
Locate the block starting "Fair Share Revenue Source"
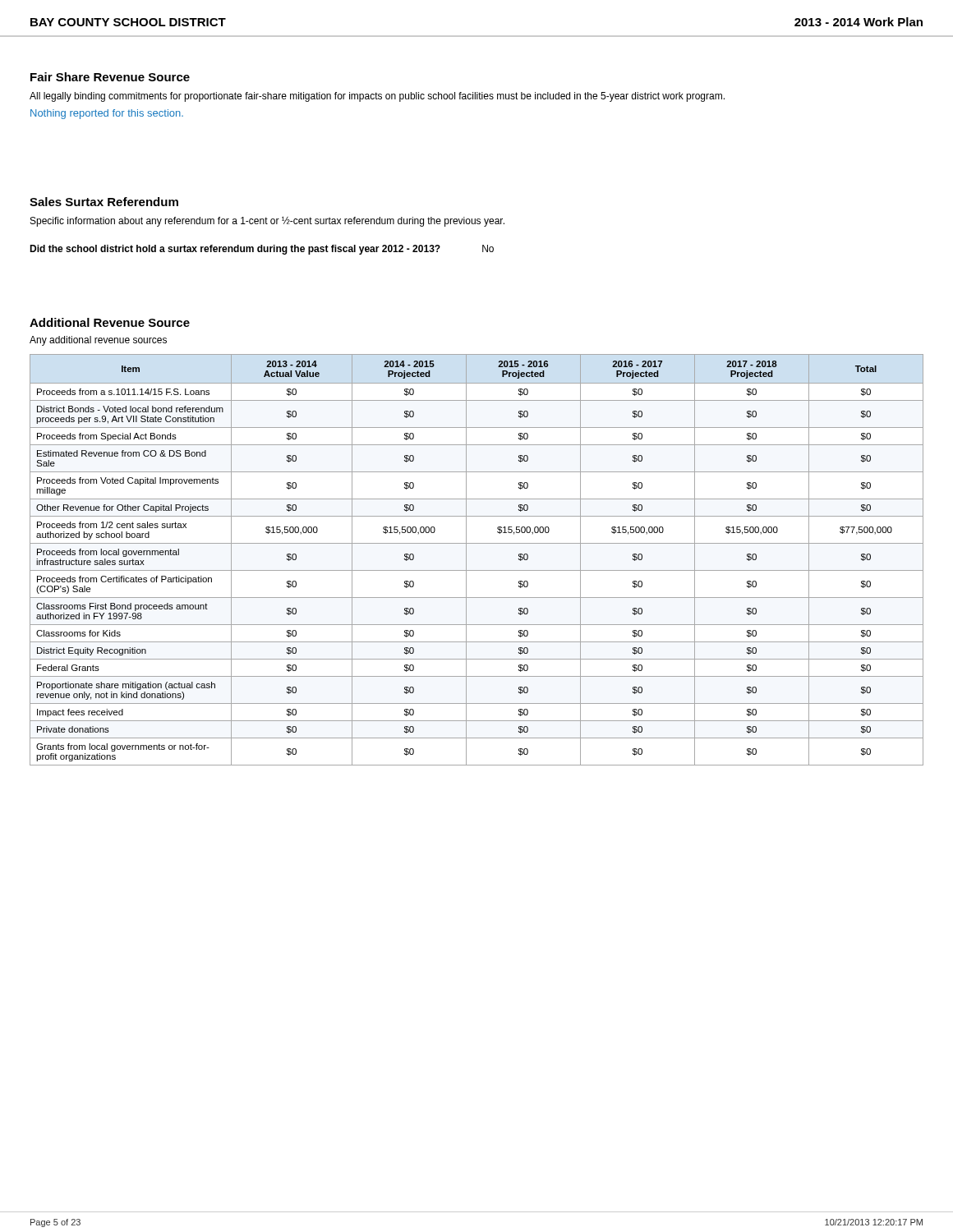(110, 77)
